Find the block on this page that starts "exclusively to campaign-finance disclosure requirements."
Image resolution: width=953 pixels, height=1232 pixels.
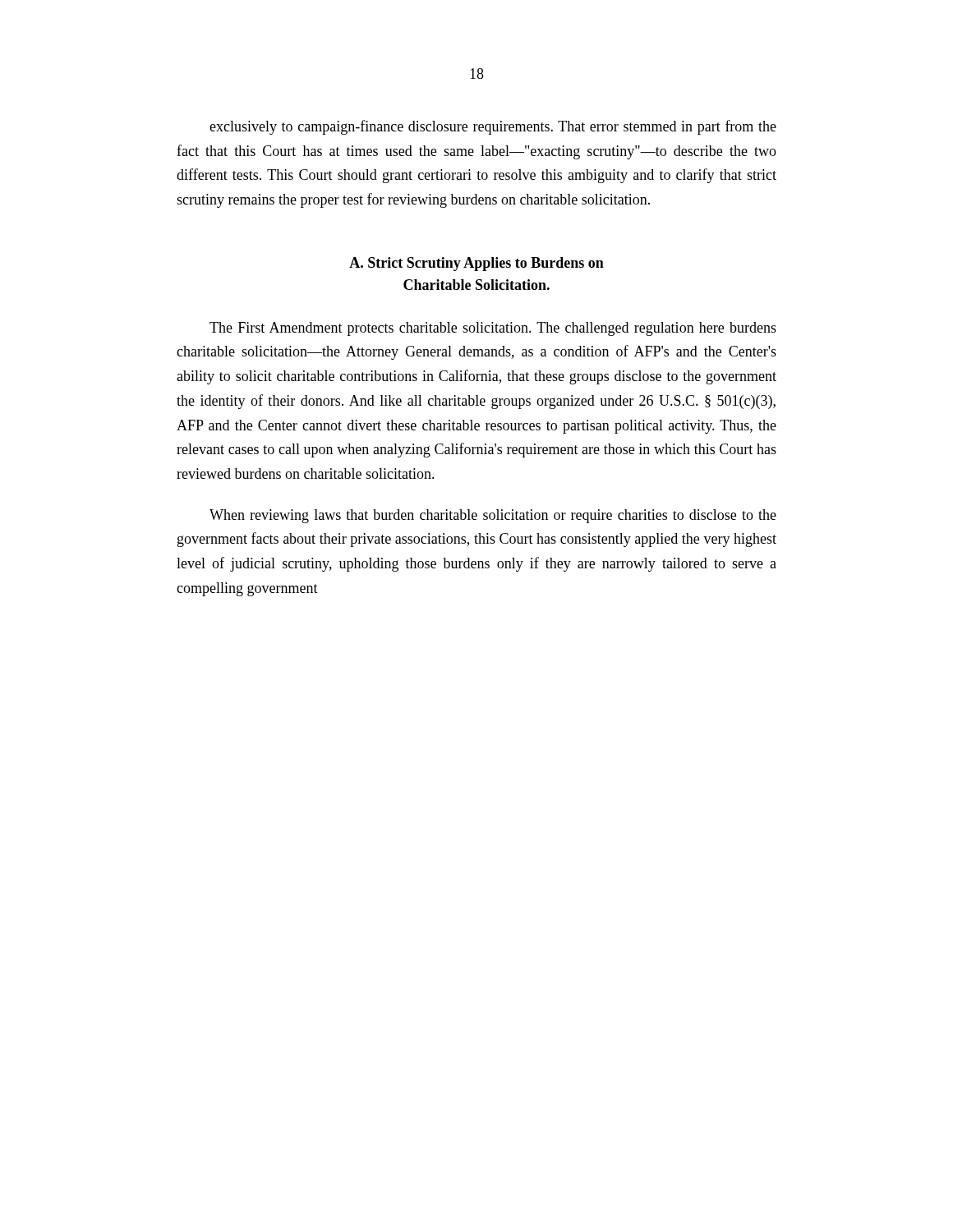tap(476, 163)
